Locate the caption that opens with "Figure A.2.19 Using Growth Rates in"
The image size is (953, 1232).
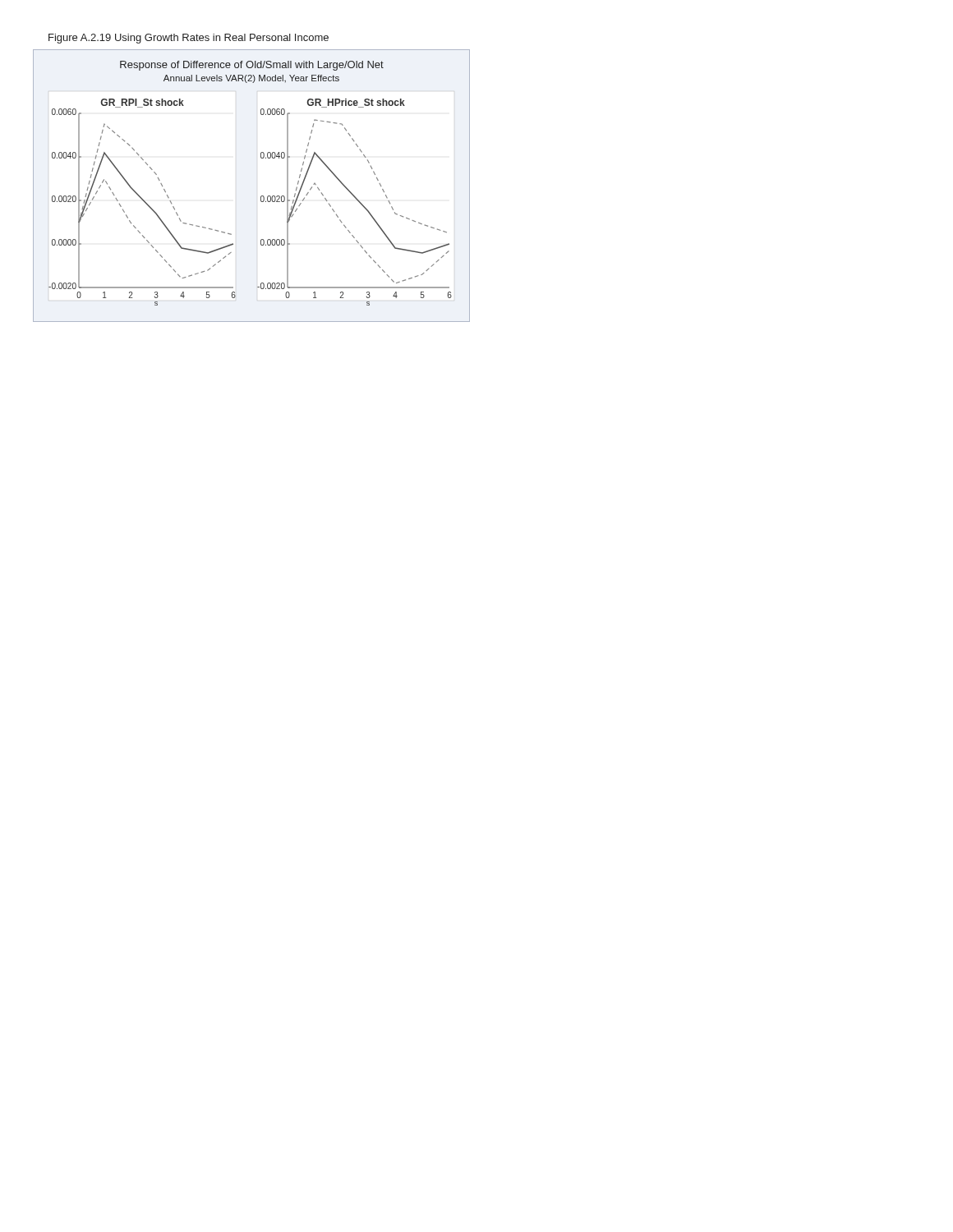tap(188, 37)
